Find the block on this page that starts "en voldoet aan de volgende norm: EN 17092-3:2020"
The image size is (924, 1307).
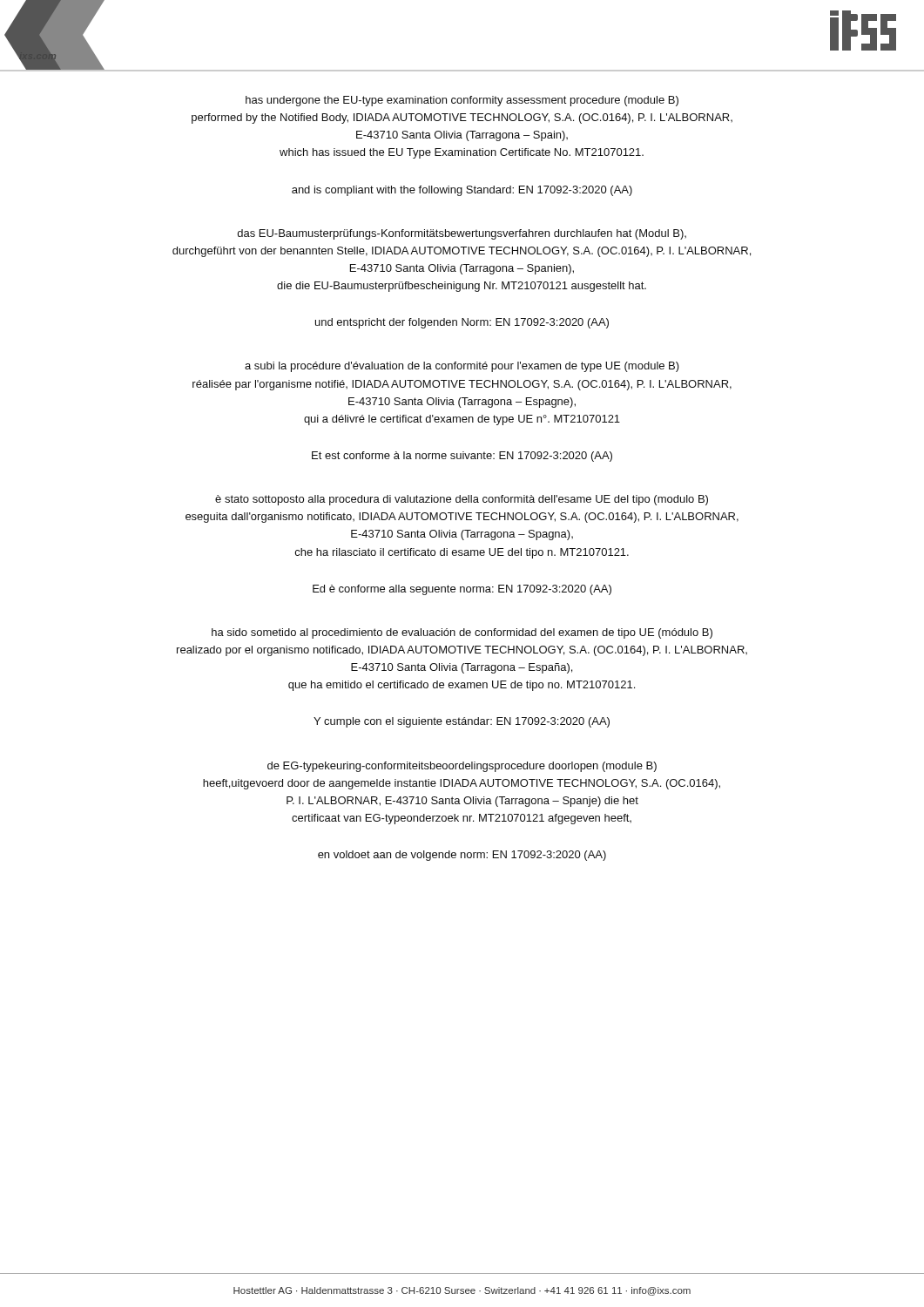[462, 854]
